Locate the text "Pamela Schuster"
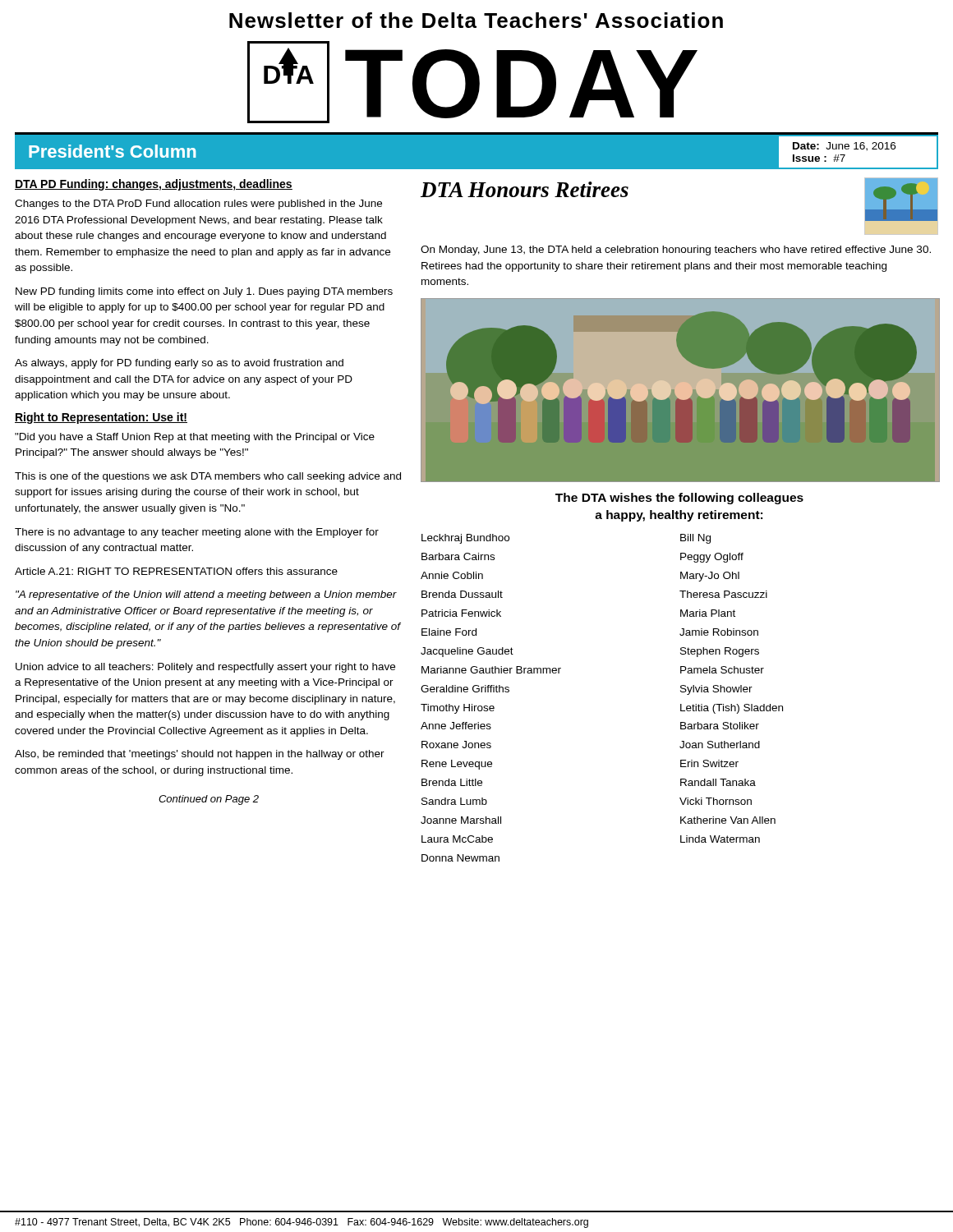953x1232 pixels. (722, 669)
